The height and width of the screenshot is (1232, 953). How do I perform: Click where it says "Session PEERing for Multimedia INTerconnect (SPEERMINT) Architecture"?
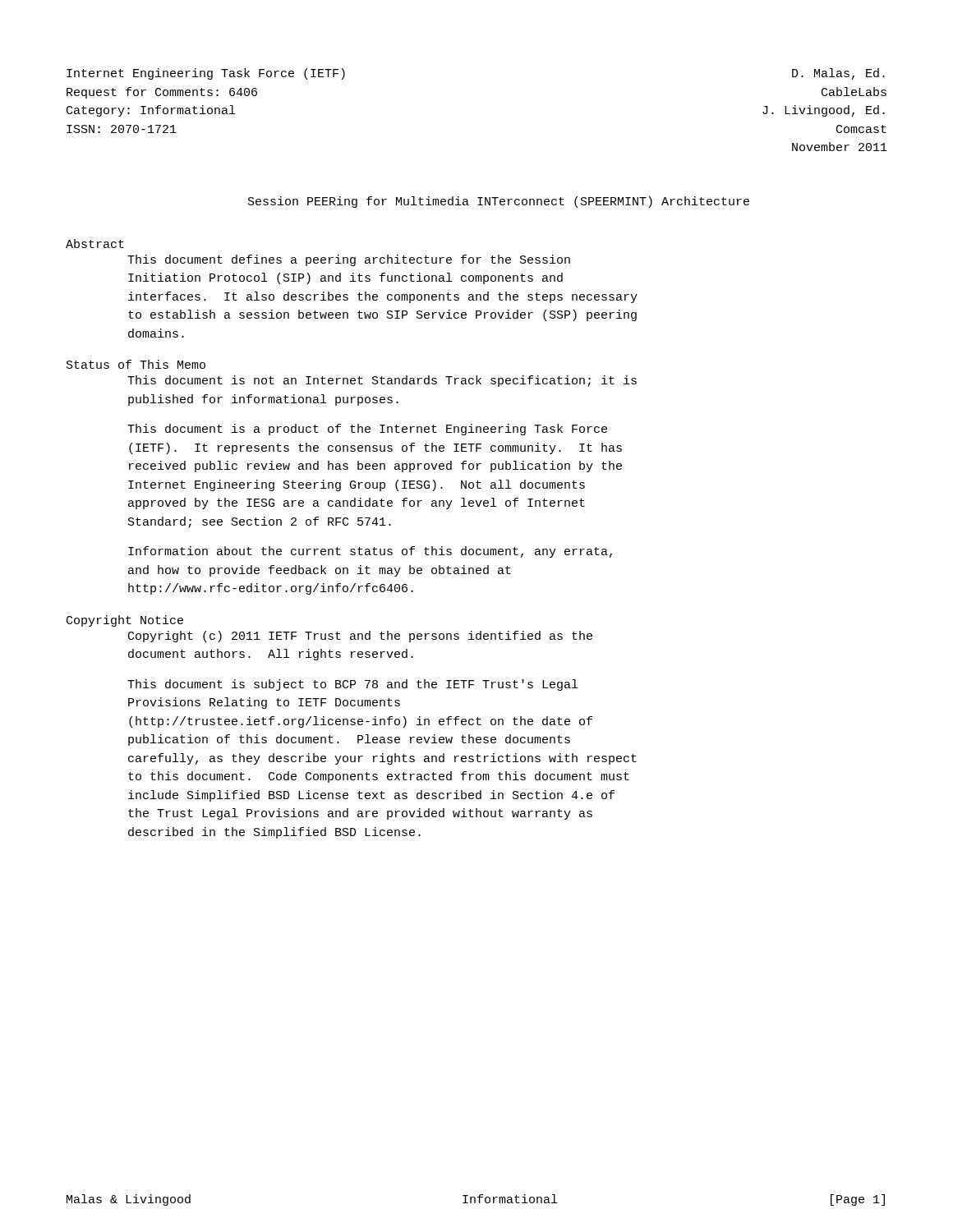point(476,209)
